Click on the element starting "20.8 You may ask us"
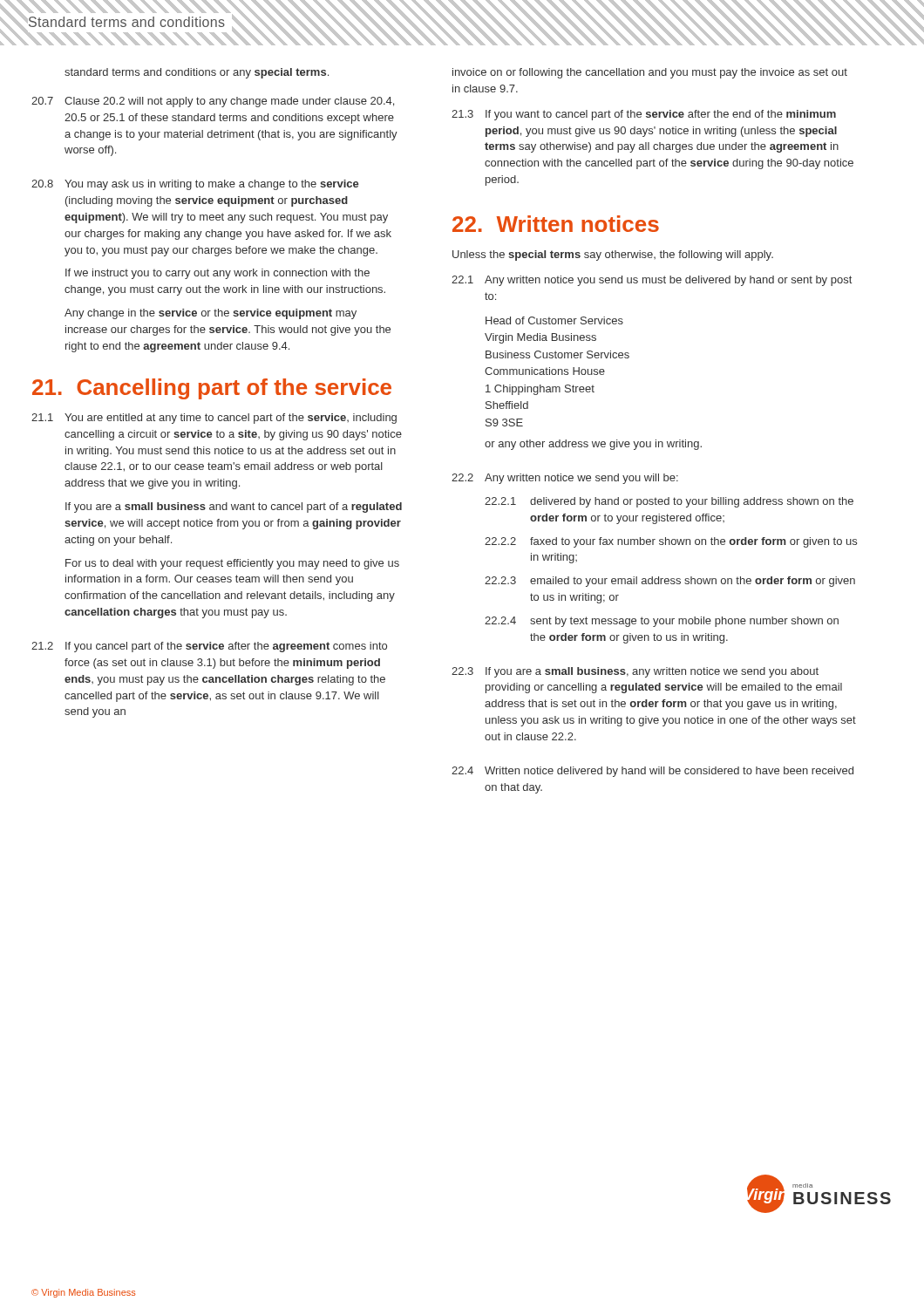924x1308 pixels. click(217, 269)
